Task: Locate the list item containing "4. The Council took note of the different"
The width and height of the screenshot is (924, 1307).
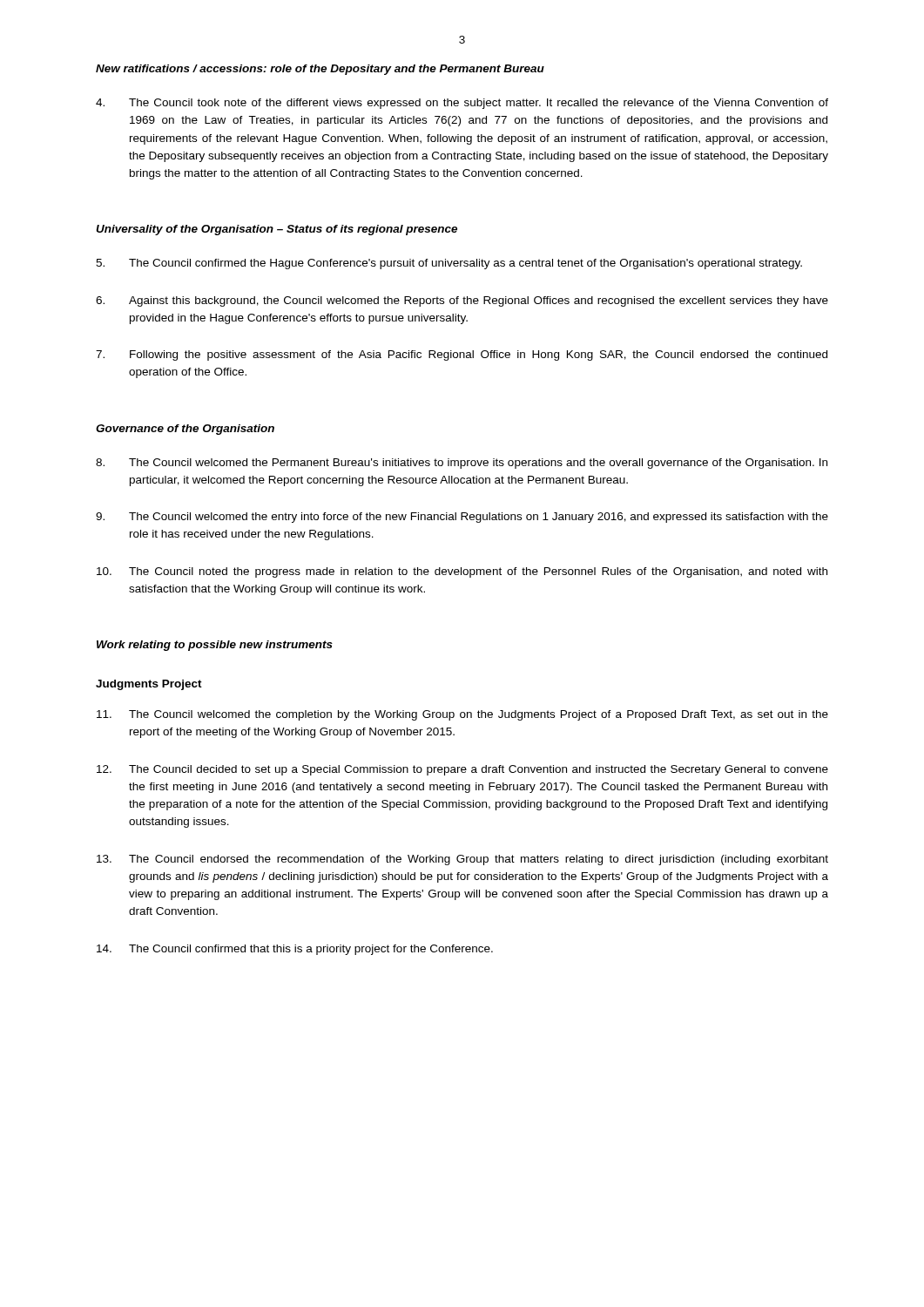Action: tap(462, 138)
